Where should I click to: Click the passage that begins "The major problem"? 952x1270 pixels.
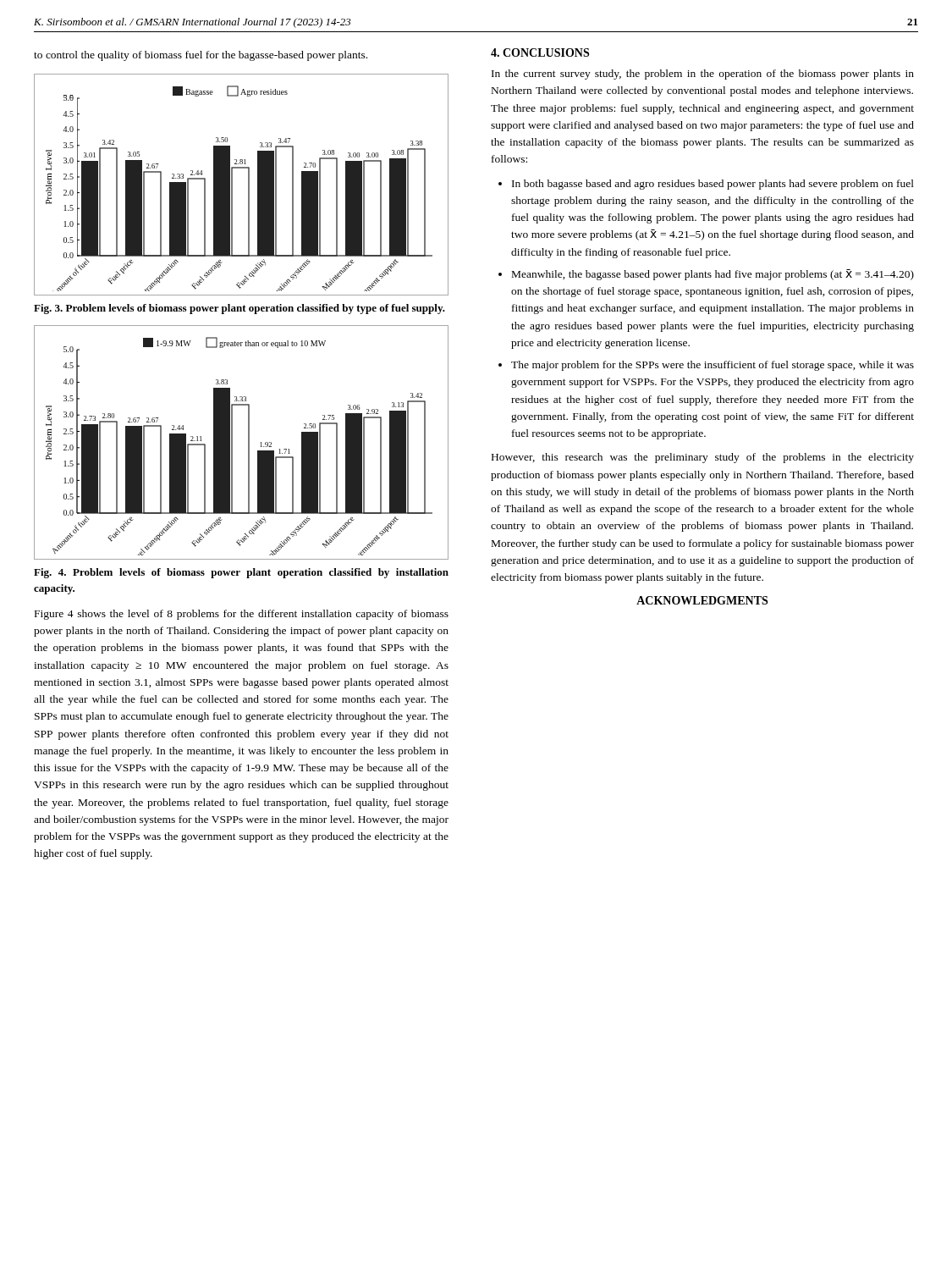point(713,399)
